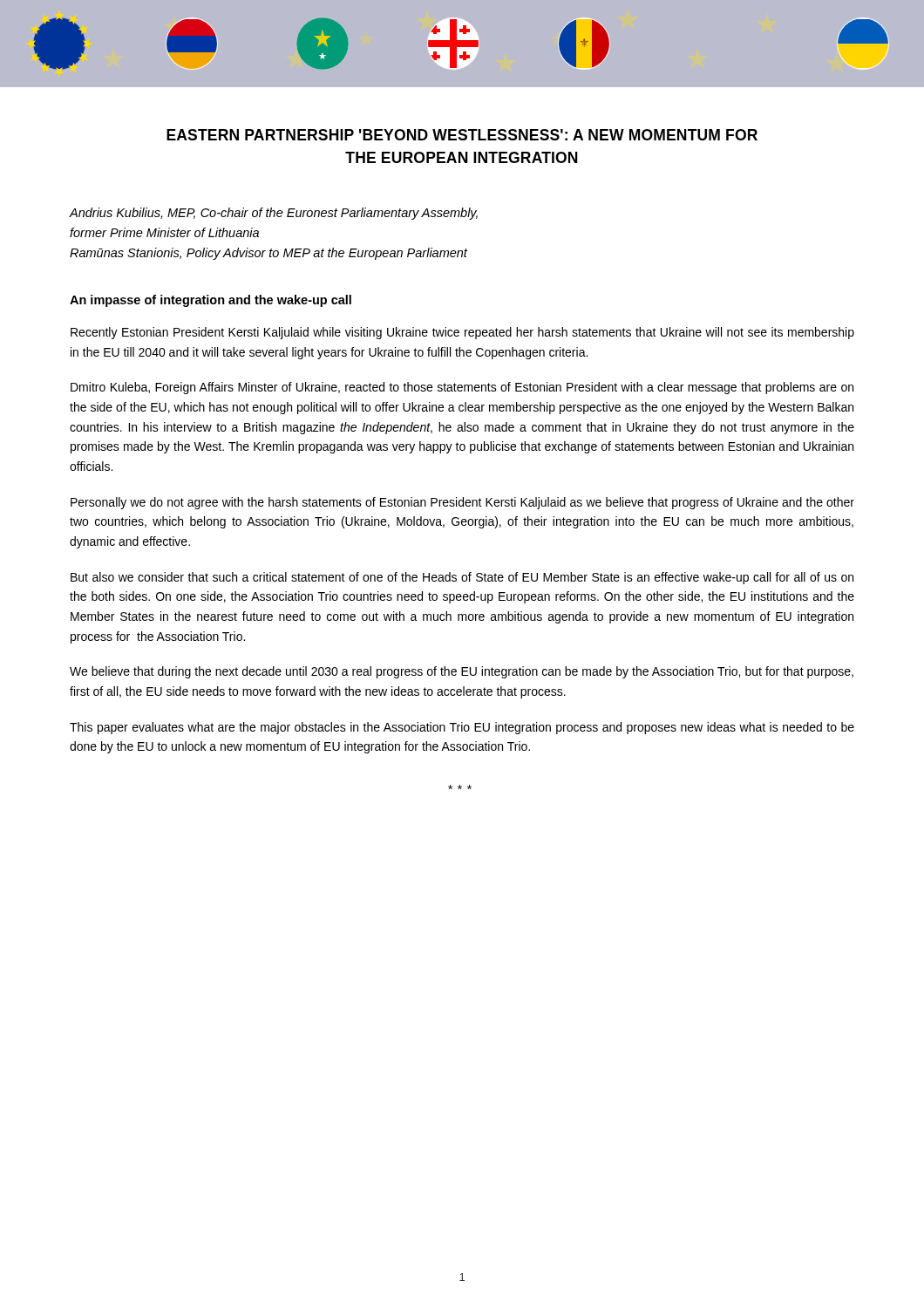Click the title
The height and width of the screenshot is (1308, 924).
point(462,147)
